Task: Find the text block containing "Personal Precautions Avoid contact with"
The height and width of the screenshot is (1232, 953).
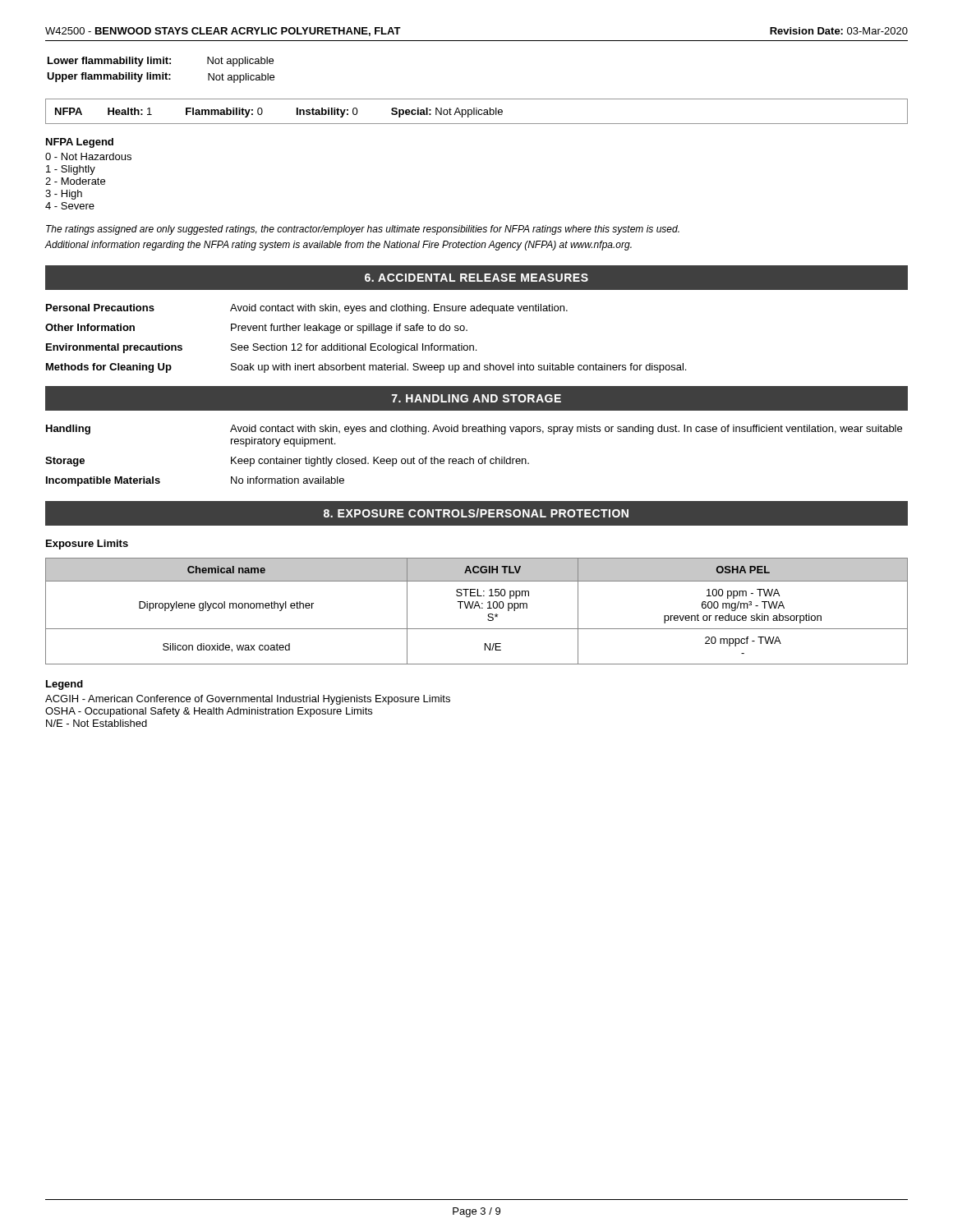Action: (x=307, y=308)
